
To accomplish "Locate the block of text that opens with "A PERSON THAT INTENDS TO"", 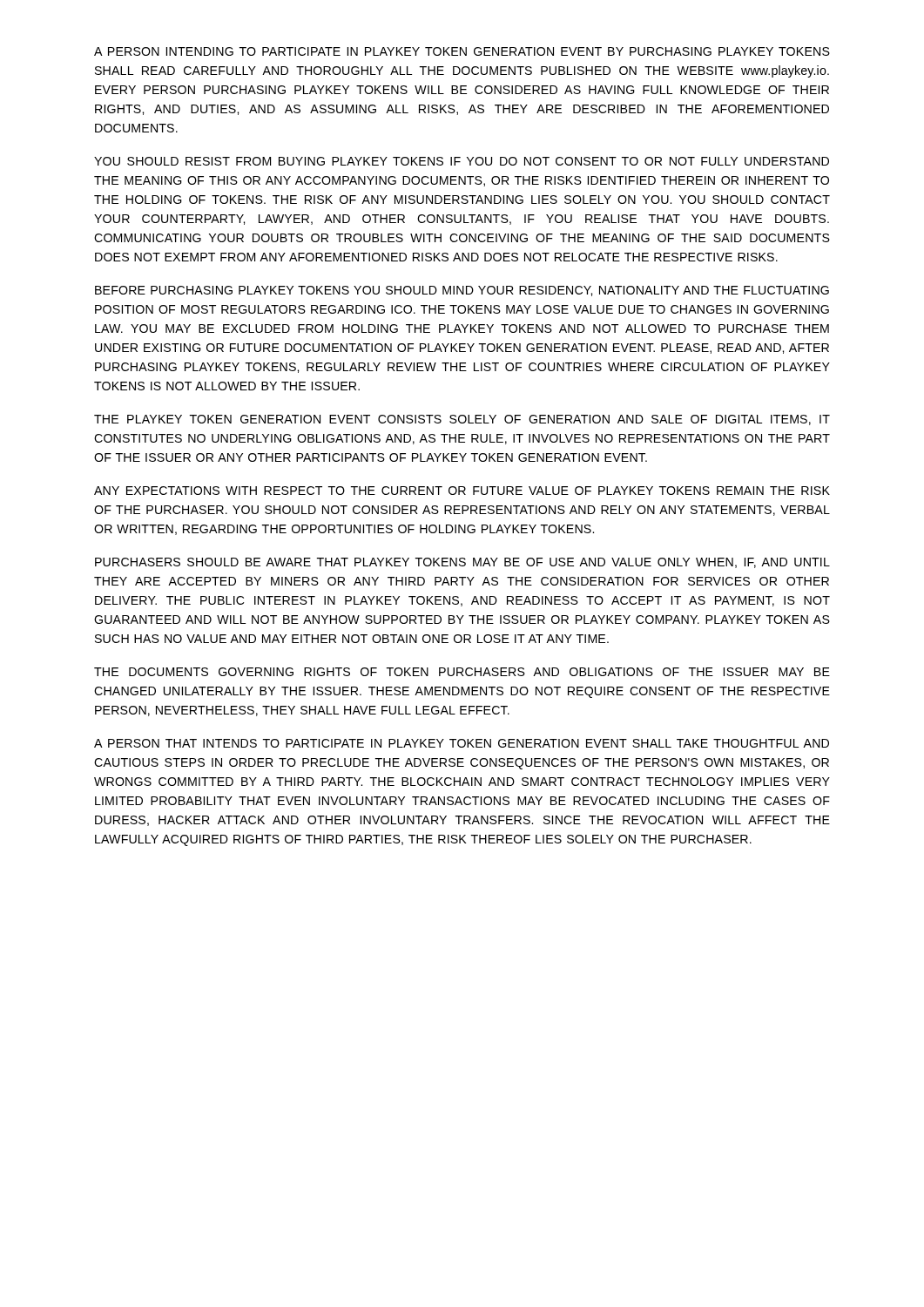I will coord(462,791).
